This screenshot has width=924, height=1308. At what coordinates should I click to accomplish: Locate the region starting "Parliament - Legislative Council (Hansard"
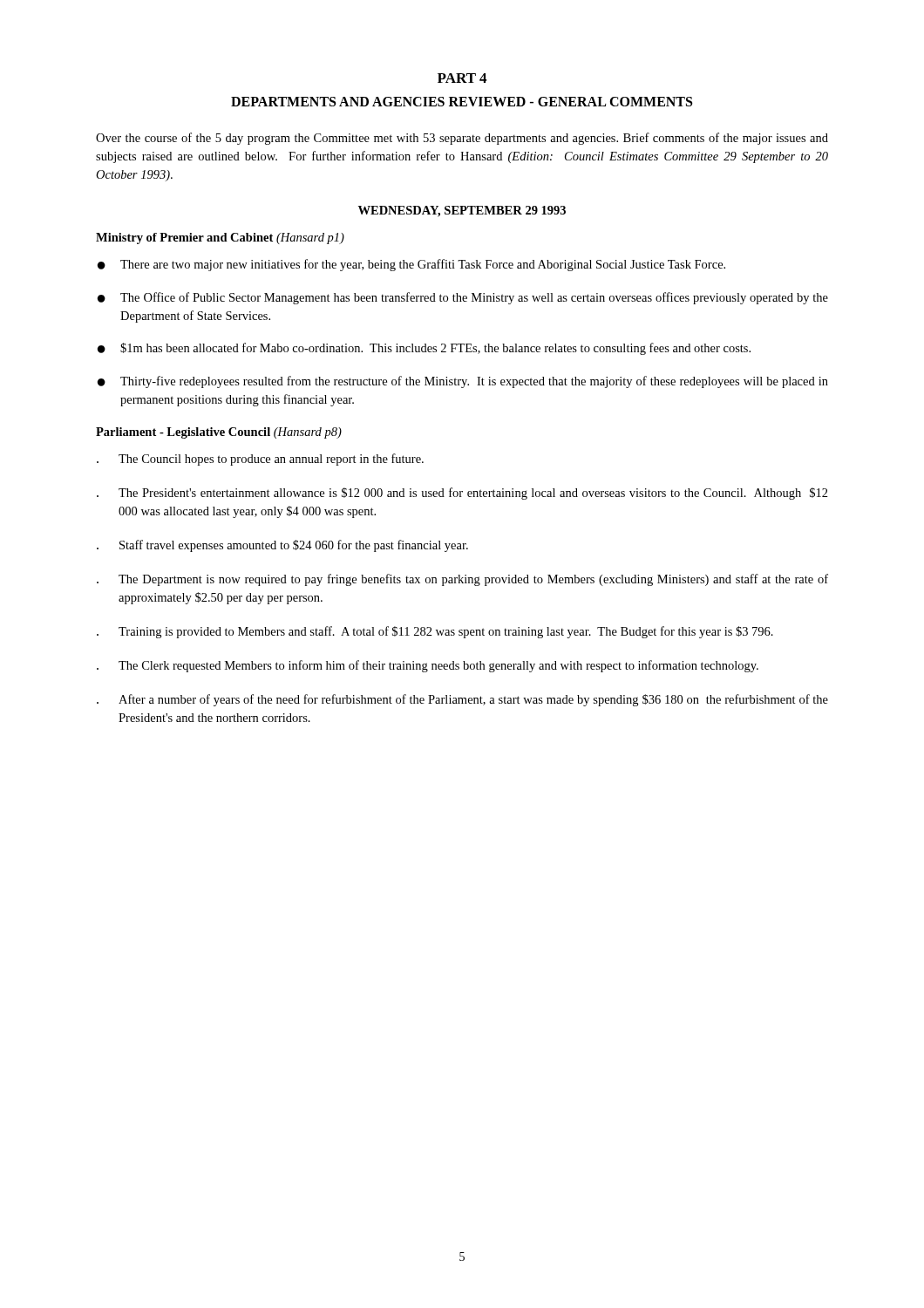[219, 432]
